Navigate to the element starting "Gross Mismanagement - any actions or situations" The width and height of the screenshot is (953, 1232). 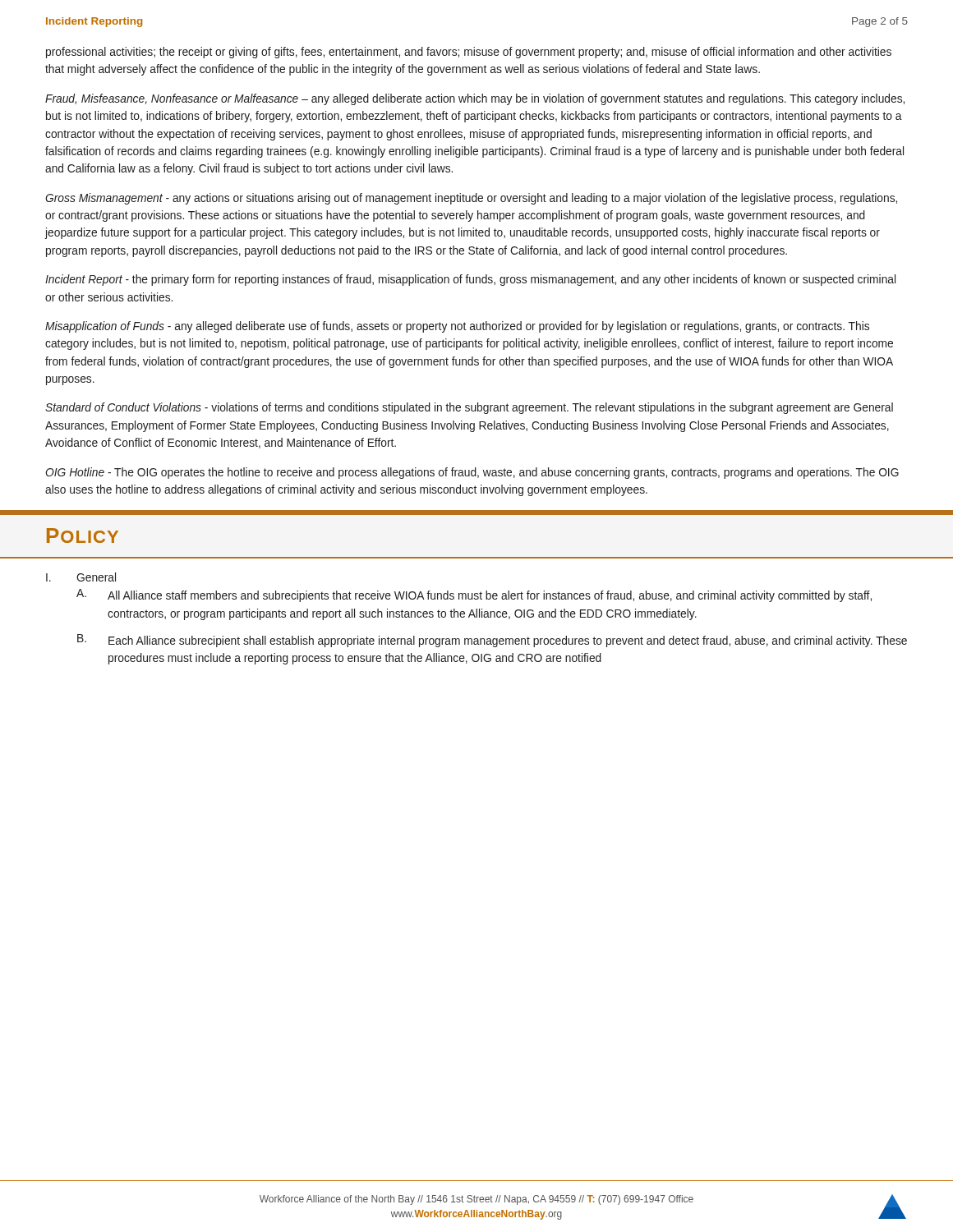(x=472, y=224)
